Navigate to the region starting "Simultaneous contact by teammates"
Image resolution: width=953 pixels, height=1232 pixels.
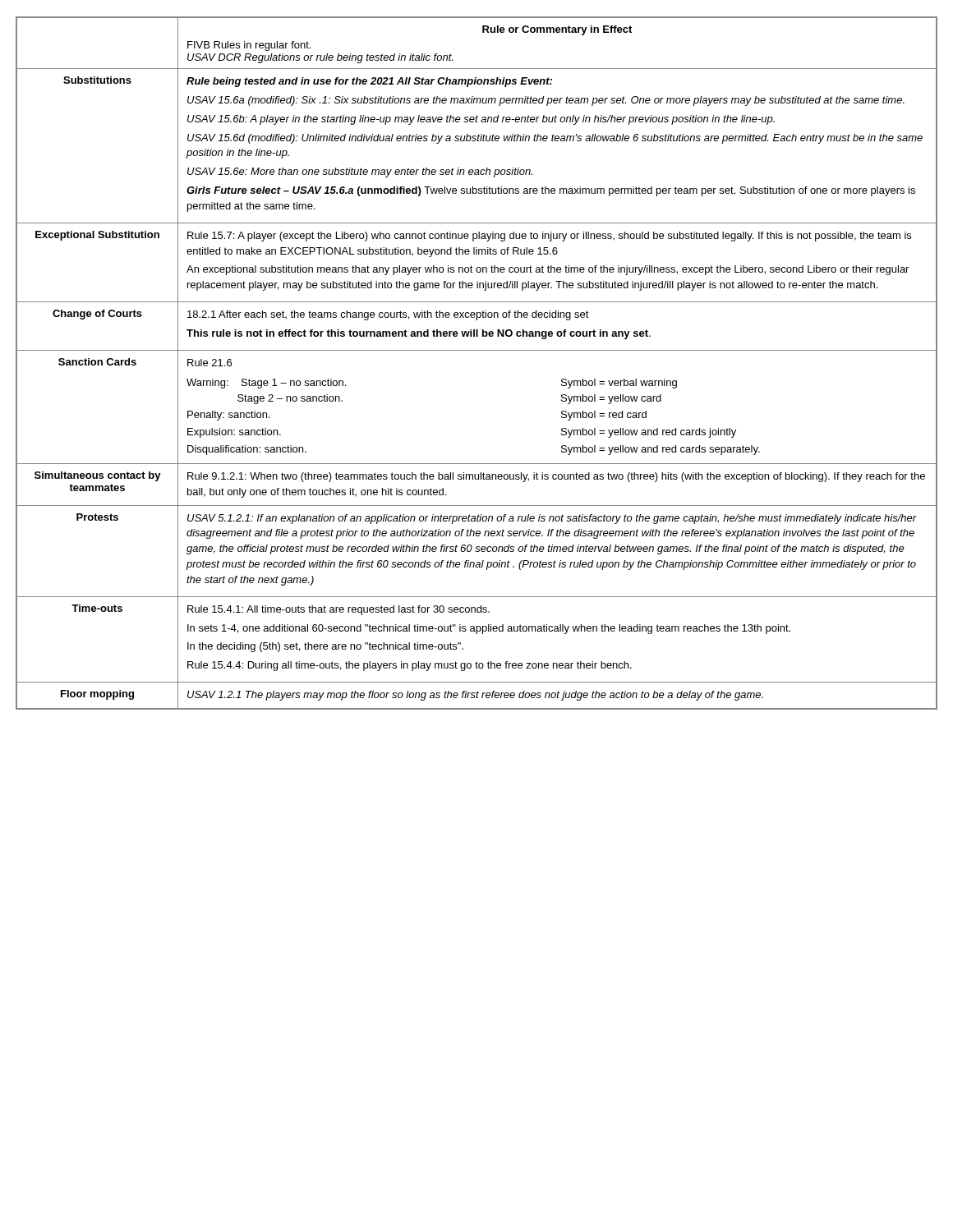point(97,481)
